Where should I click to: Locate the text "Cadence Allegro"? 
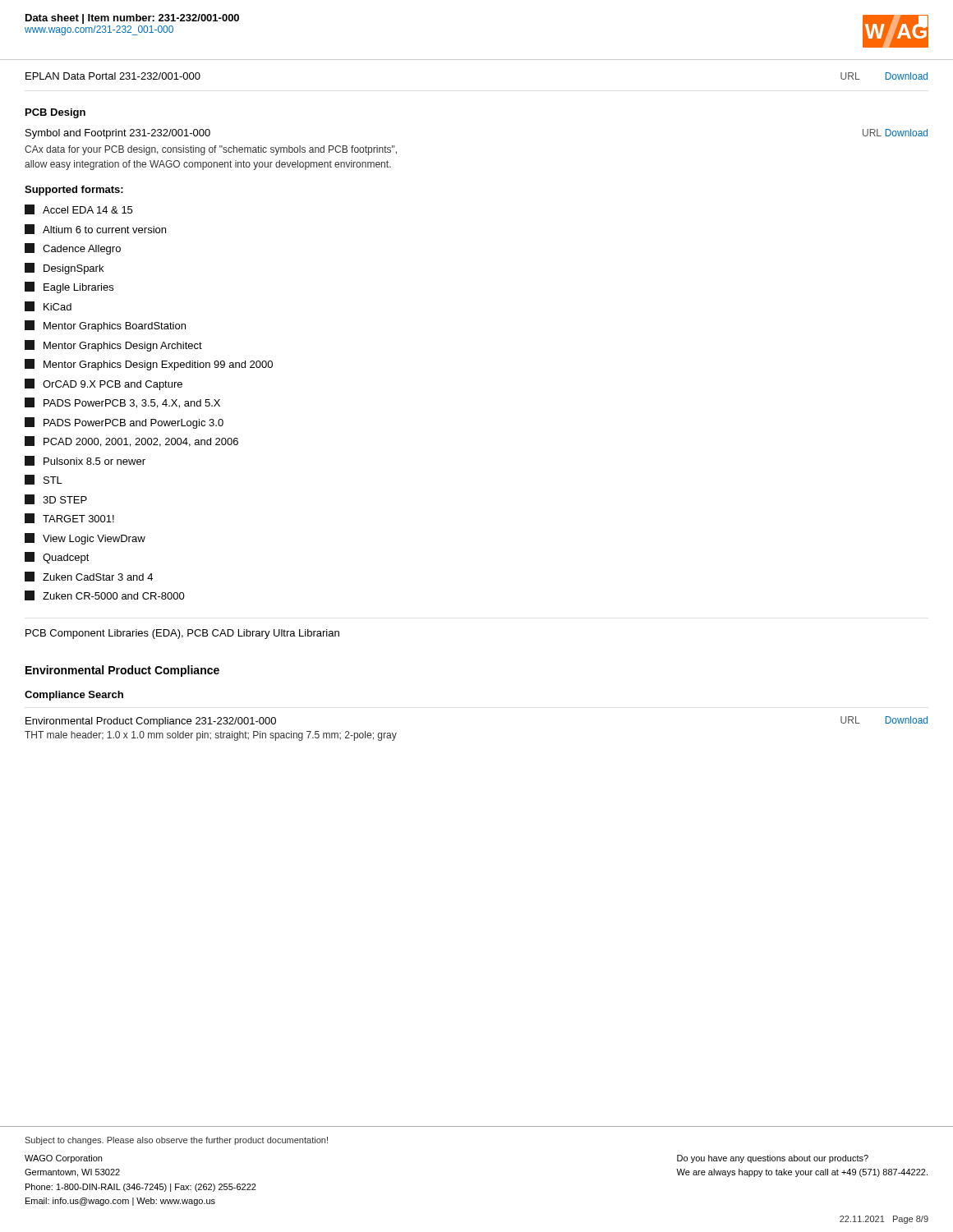(x=82, y=248)
